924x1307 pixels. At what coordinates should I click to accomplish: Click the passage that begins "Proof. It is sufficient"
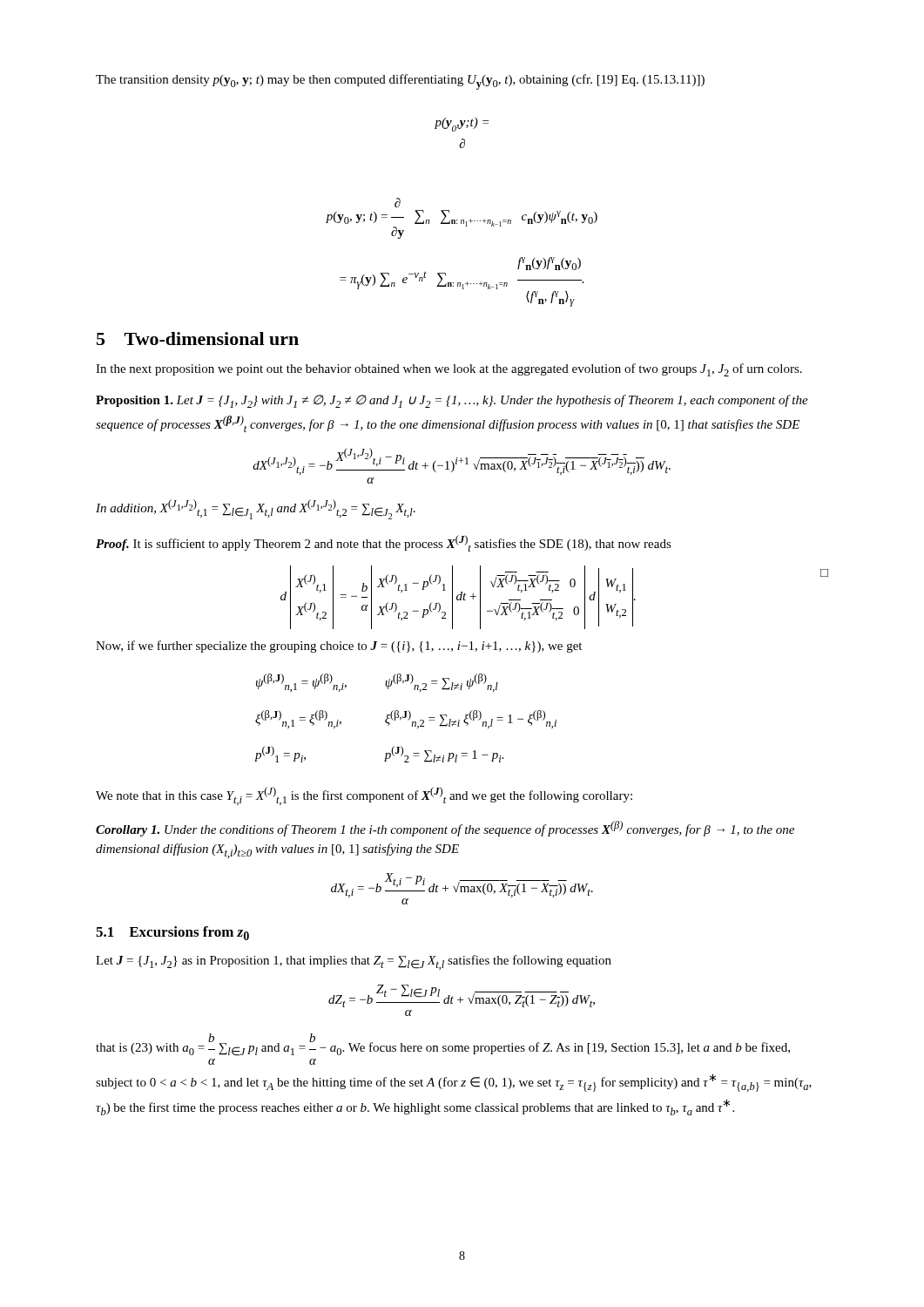coord(384,544)
